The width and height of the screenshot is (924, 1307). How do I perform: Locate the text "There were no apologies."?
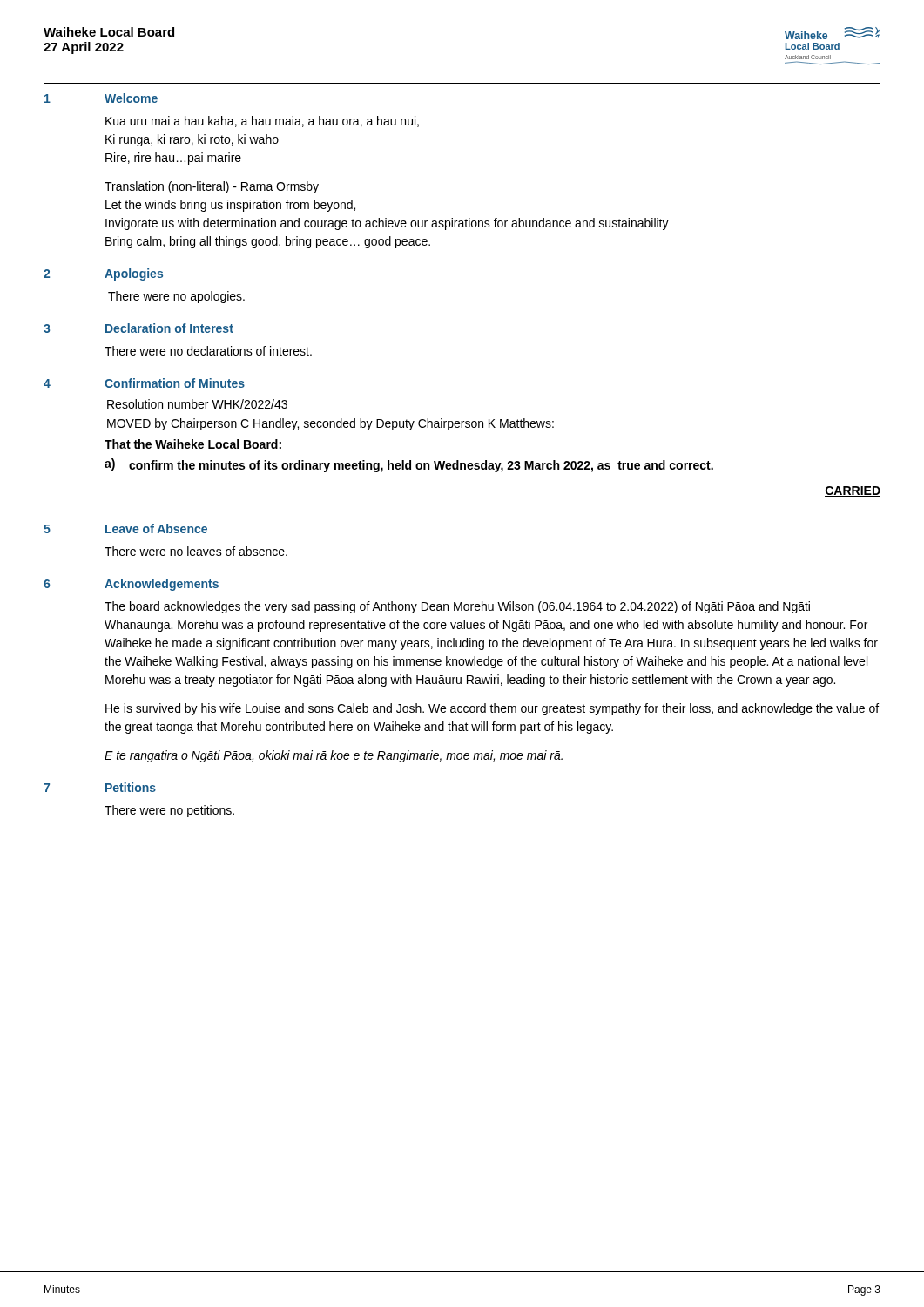pyautogui.click(x=177, y=296)
